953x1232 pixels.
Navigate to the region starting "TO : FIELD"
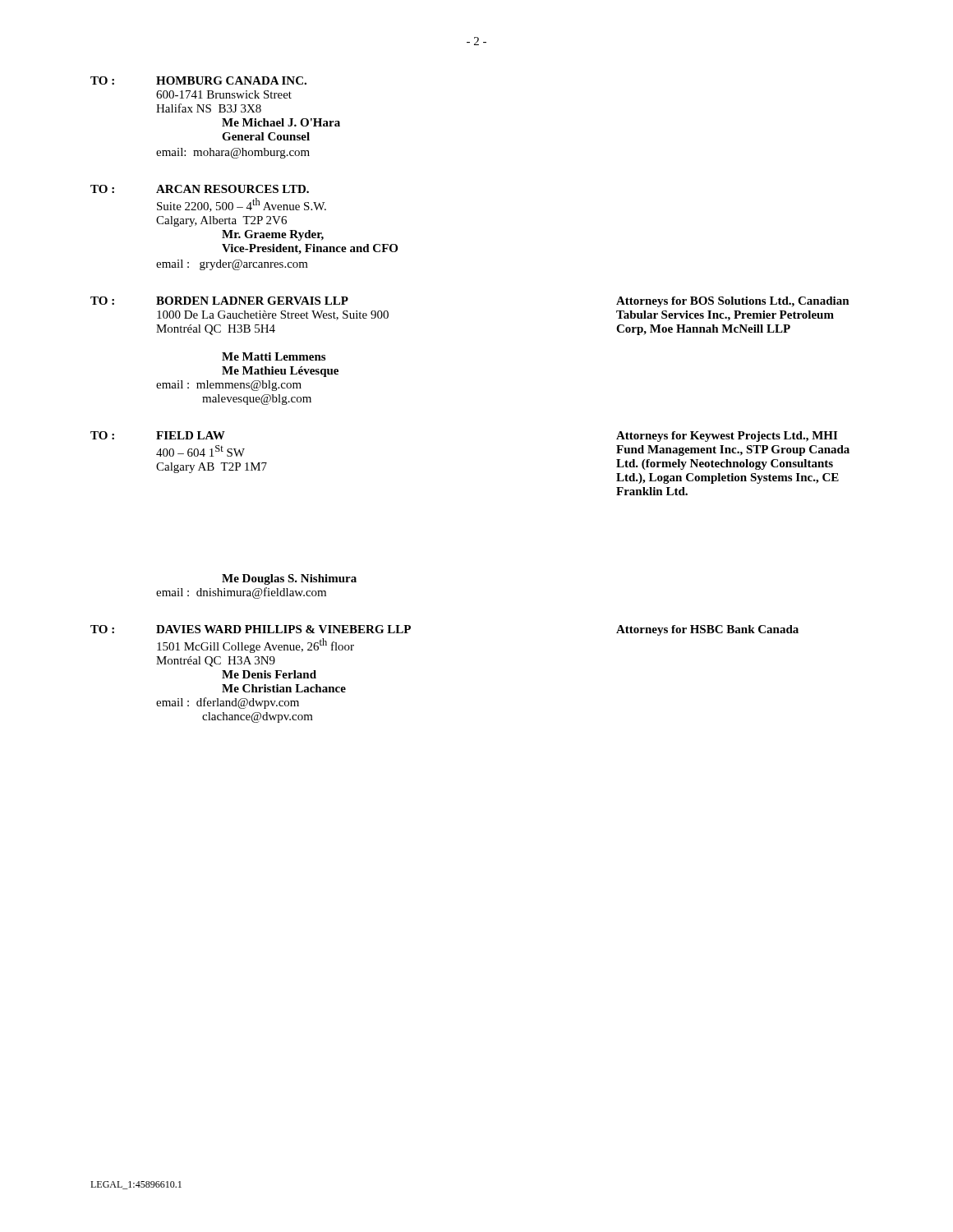99,437
